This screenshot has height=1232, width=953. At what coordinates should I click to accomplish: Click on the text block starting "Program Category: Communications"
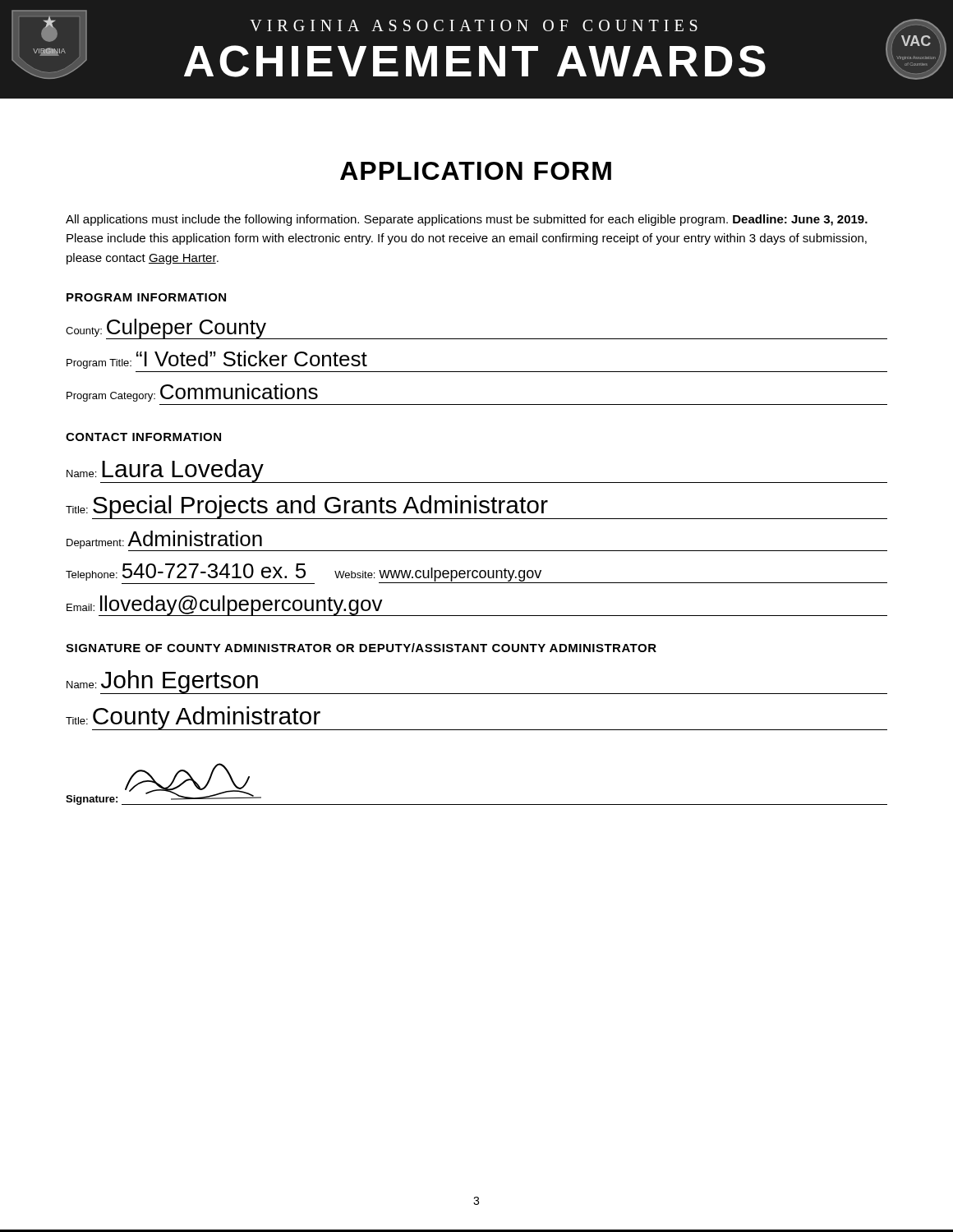pos(192,393)
